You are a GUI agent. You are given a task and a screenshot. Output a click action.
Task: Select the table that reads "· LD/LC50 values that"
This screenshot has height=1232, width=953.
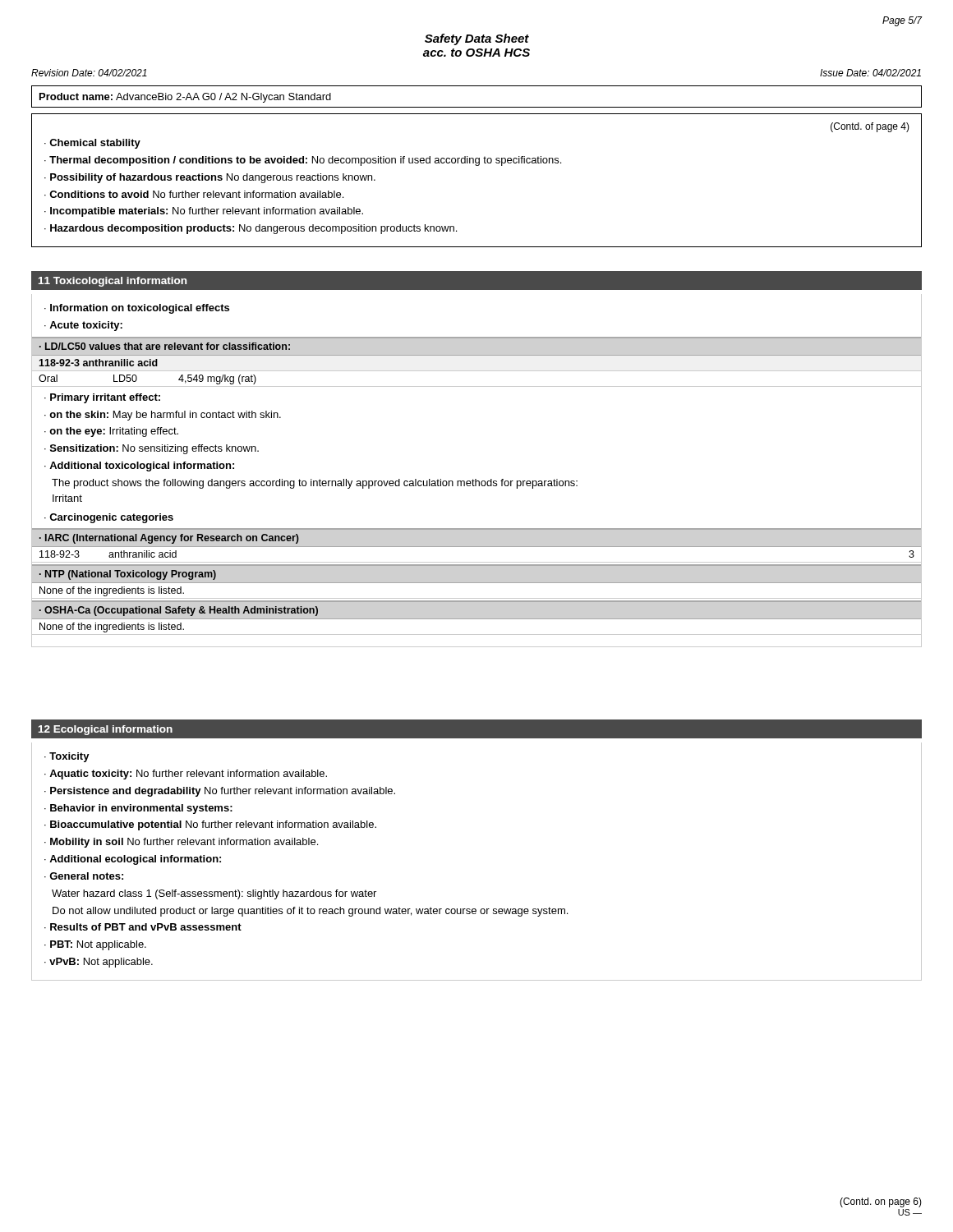click(x=476, y=362)
